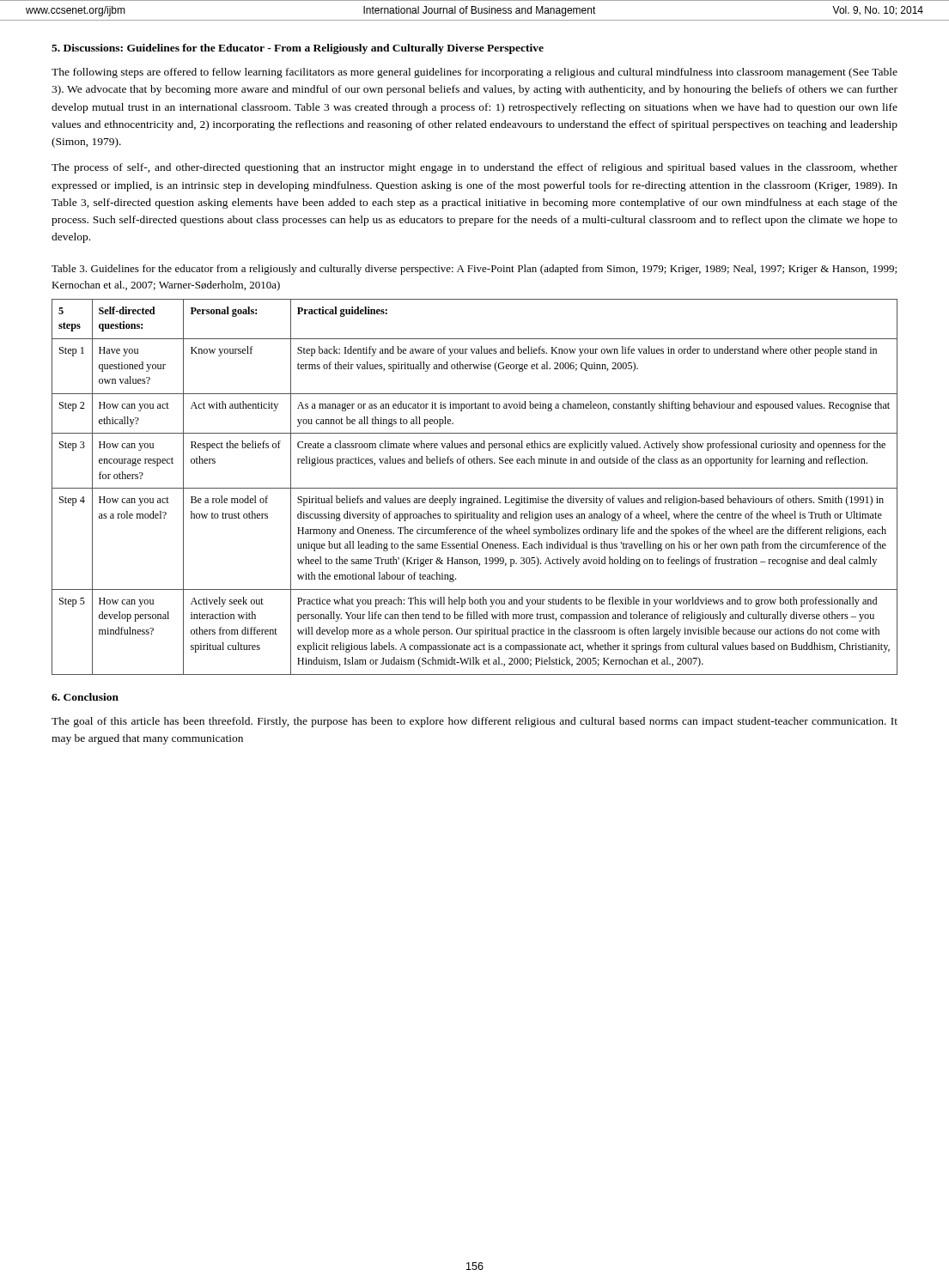The width and height of the screenshot is (949, 1288).
Task: Navigate to the block starting "6. Conclusion"
Action: (x=85, y=697)
